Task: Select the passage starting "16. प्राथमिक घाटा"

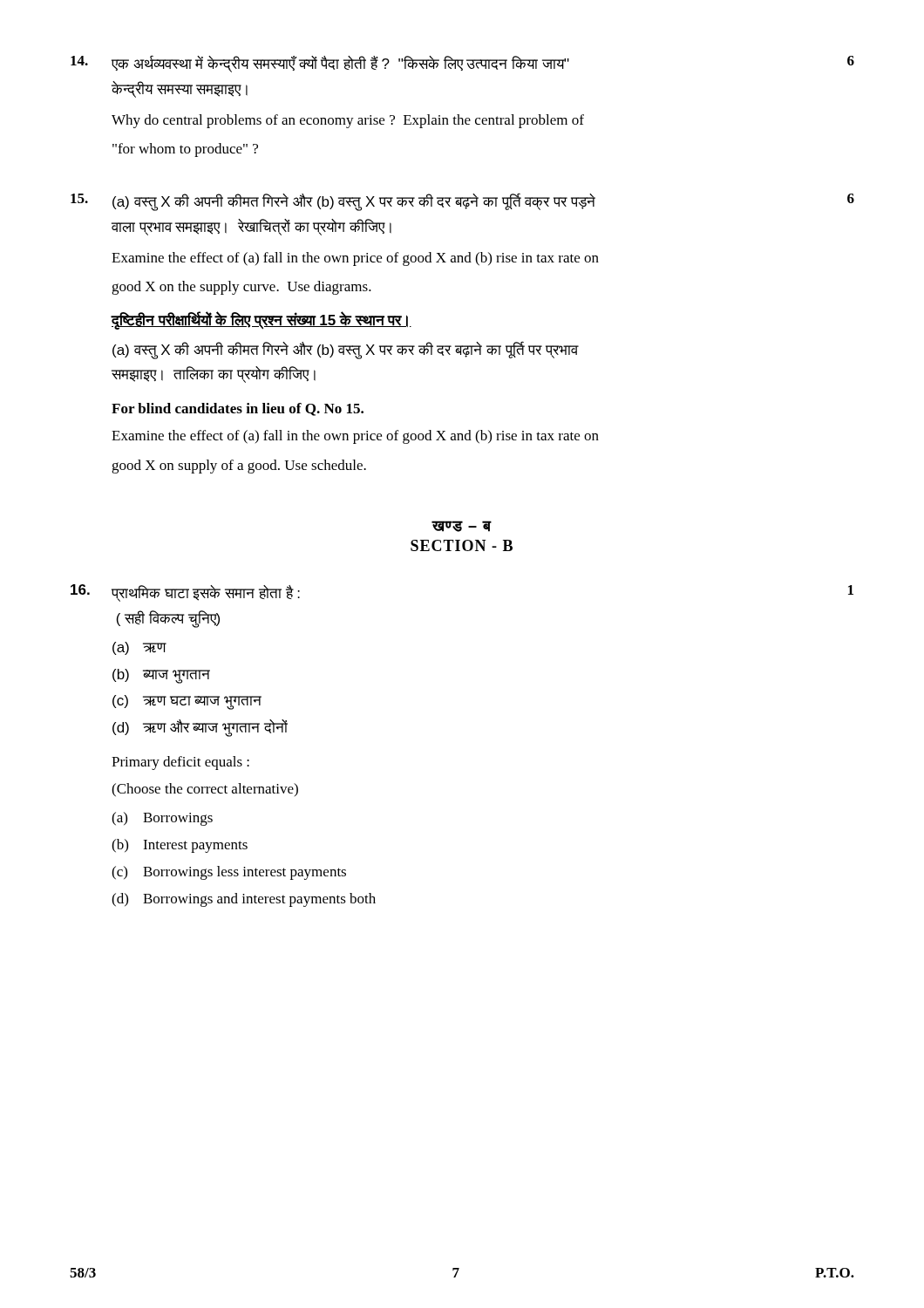Action: point(206,593)
